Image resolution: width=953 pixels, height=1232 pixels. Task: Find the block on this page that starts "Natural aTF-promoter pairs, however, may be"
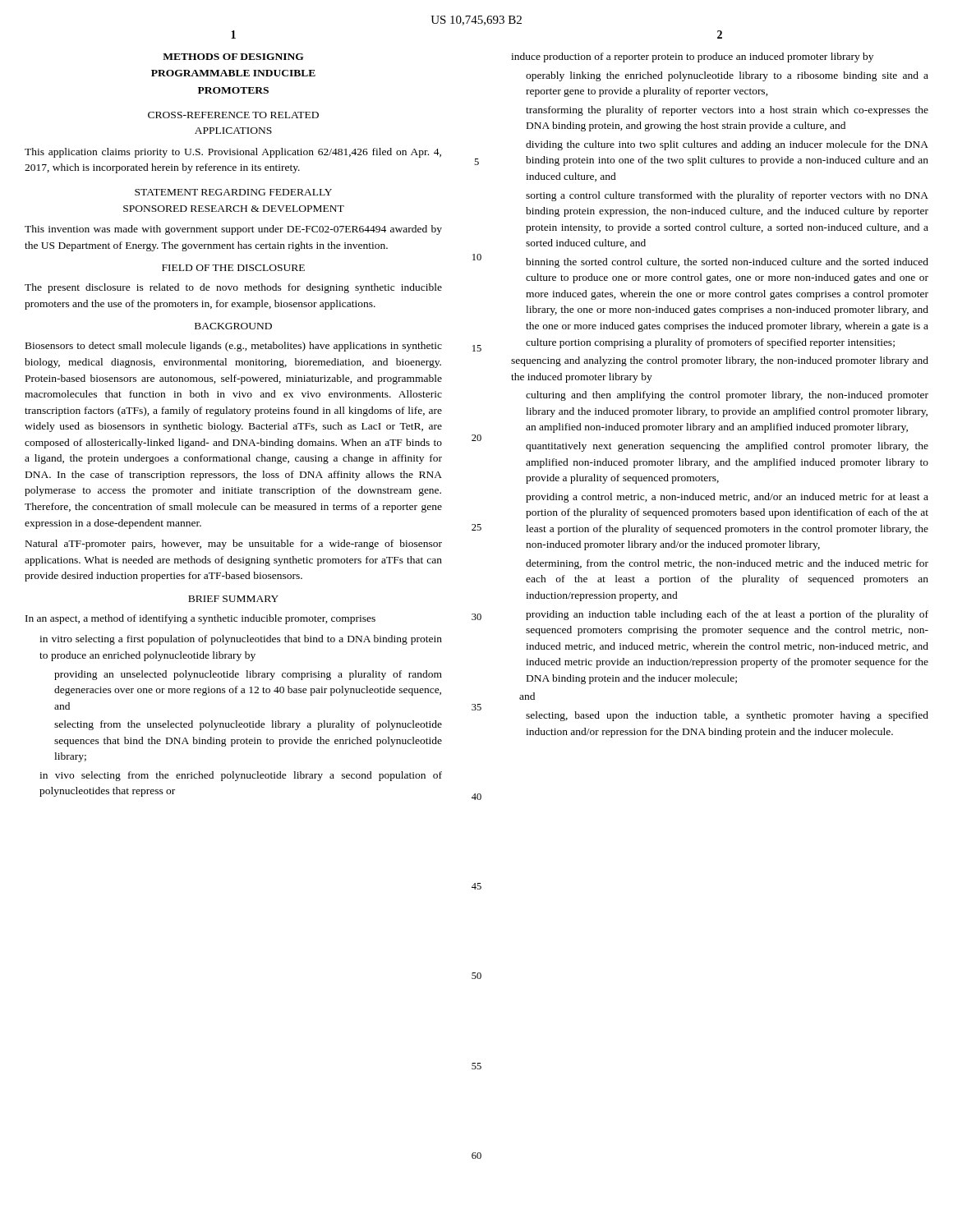tap(233, 560)
